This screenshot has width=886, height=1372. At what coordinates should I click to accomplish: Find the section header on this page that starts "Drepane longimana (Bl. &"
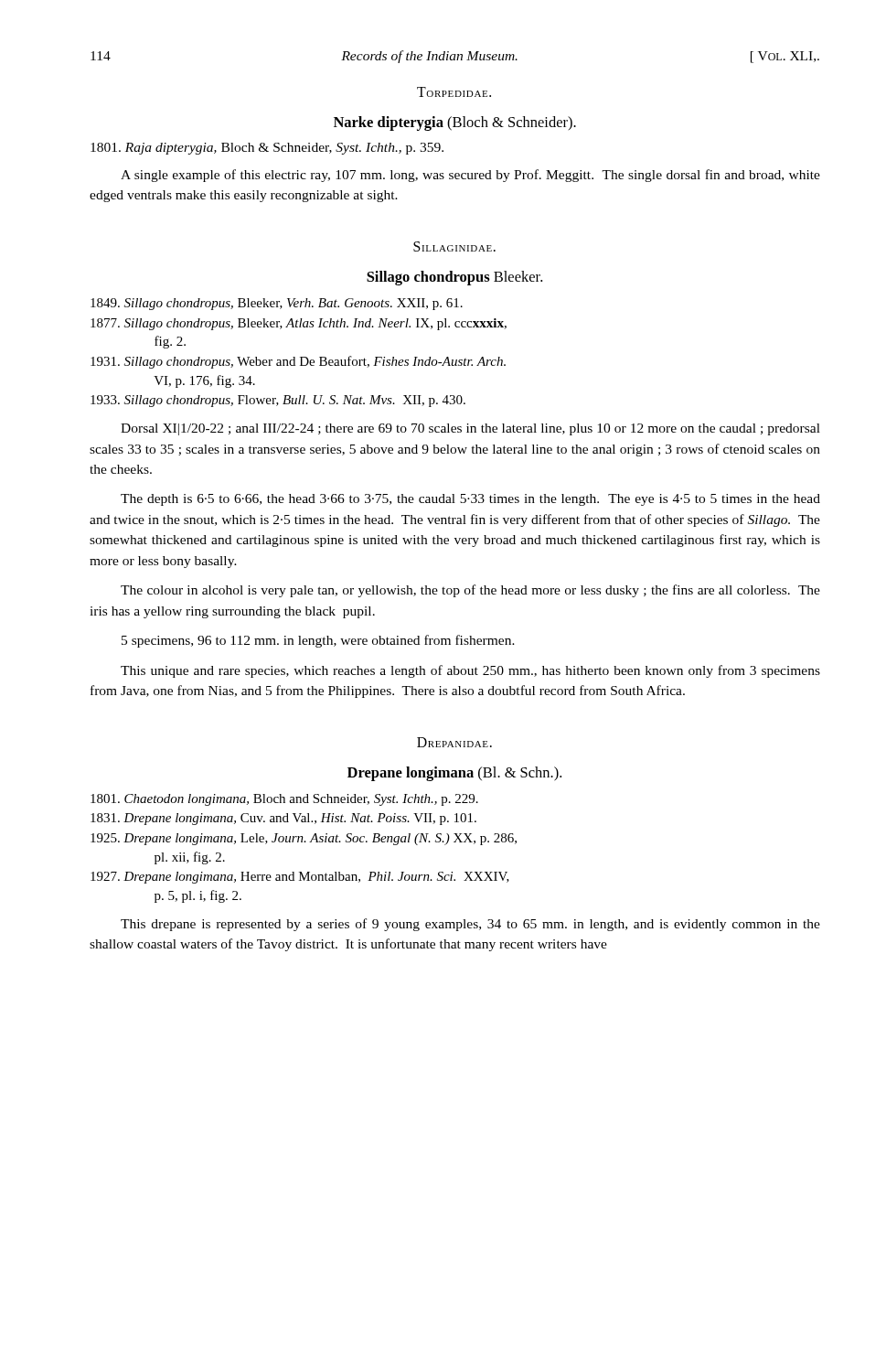455,772
